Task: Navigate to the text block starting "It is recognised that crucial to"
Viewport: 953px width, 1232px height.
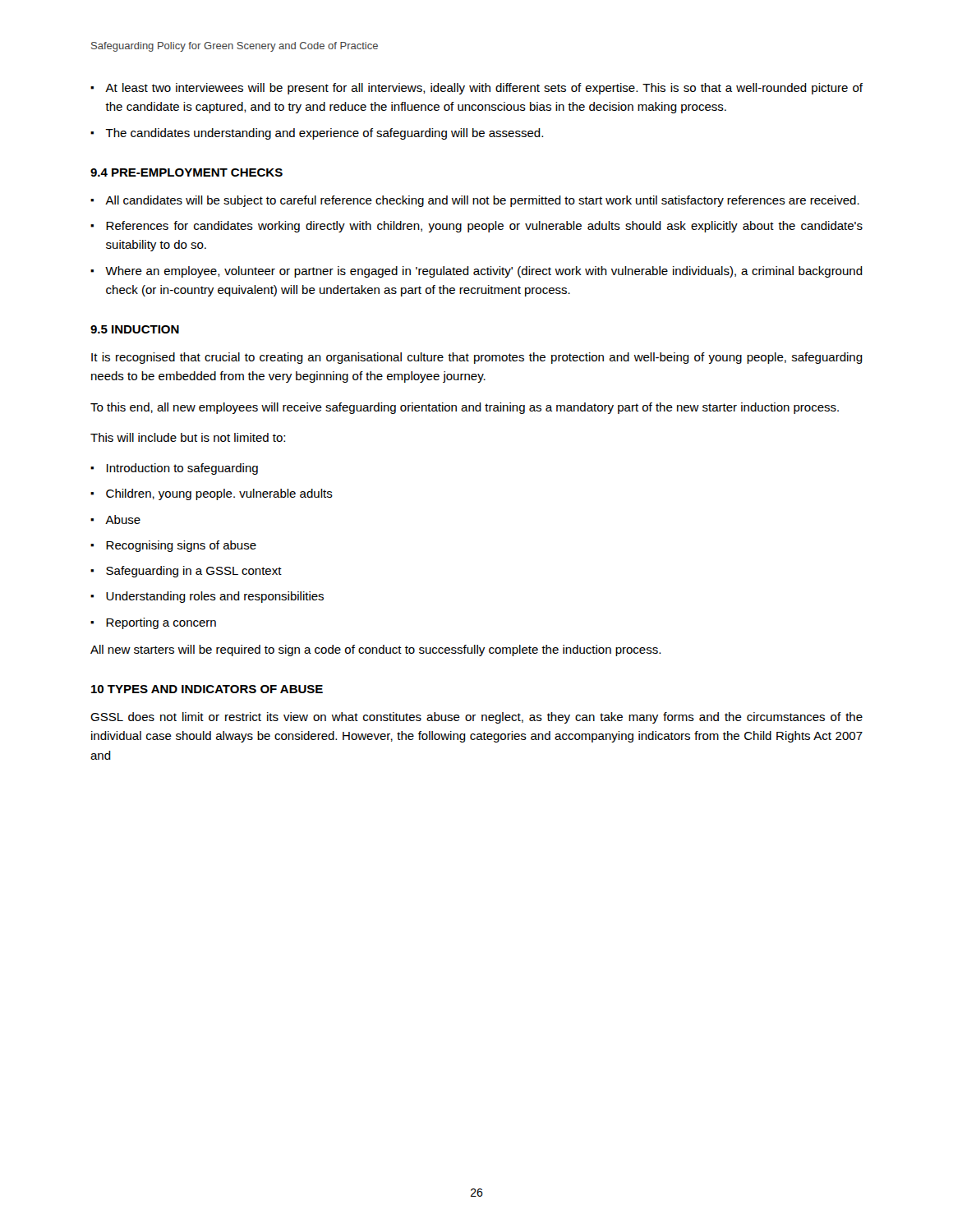Action: click(476, 366)
